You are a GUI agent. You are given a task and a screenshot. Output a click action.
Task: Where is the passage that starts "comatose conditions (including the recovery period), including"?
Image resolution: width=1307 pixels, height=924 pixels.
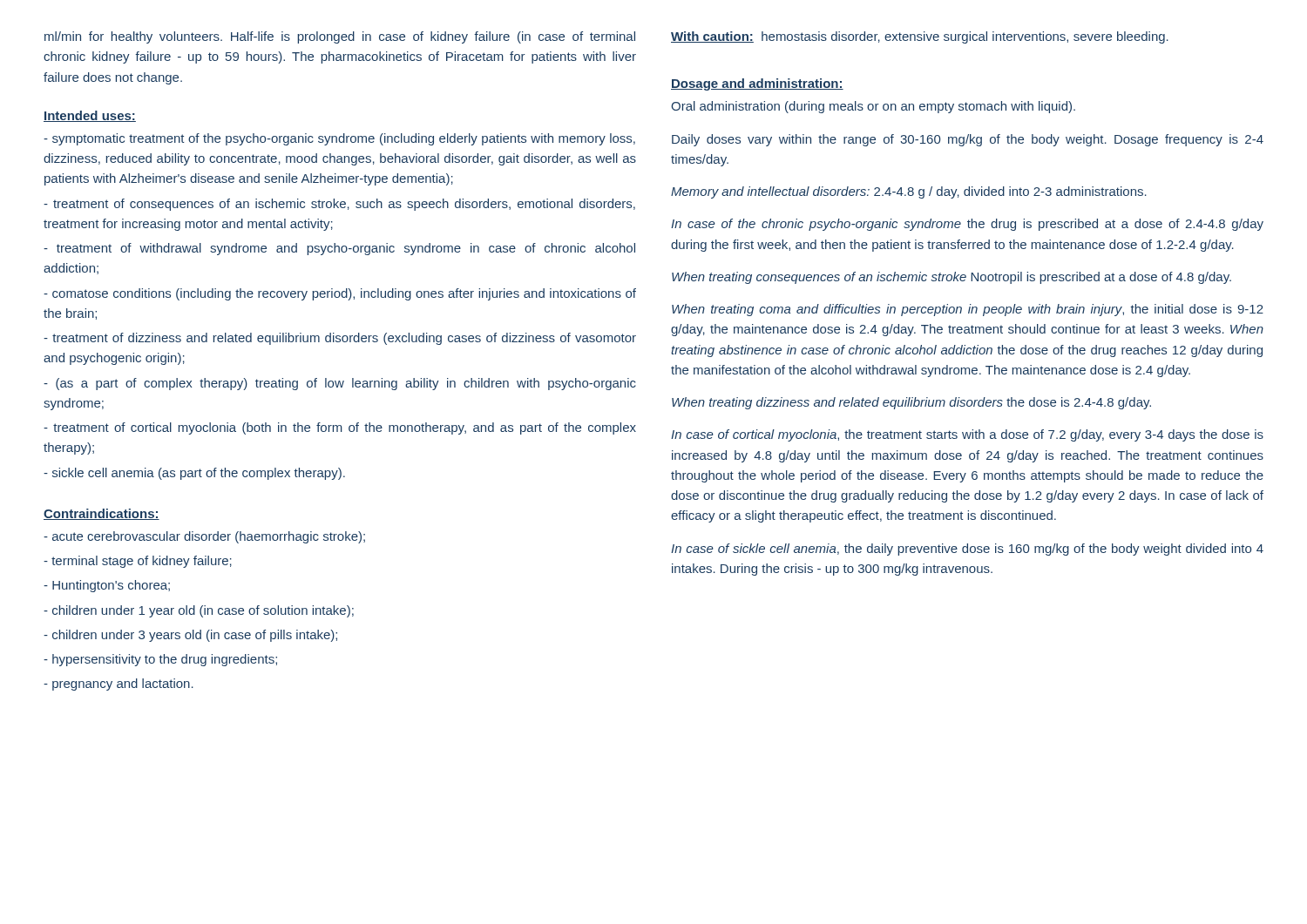coord(340,303)
